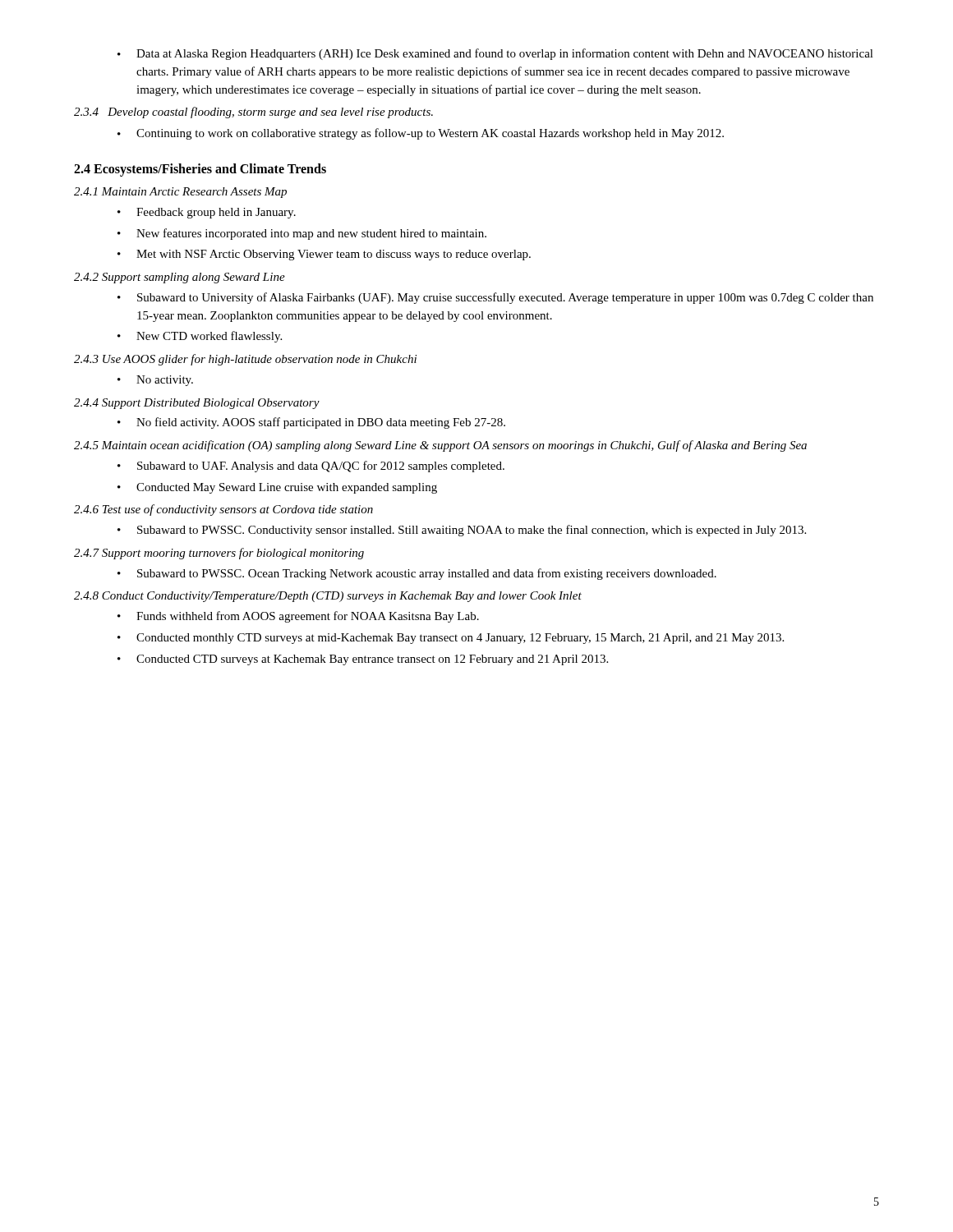
Task: Point to the text block starting "2.4.6 Test use of conductivity"
Action: tap(224, 510)
